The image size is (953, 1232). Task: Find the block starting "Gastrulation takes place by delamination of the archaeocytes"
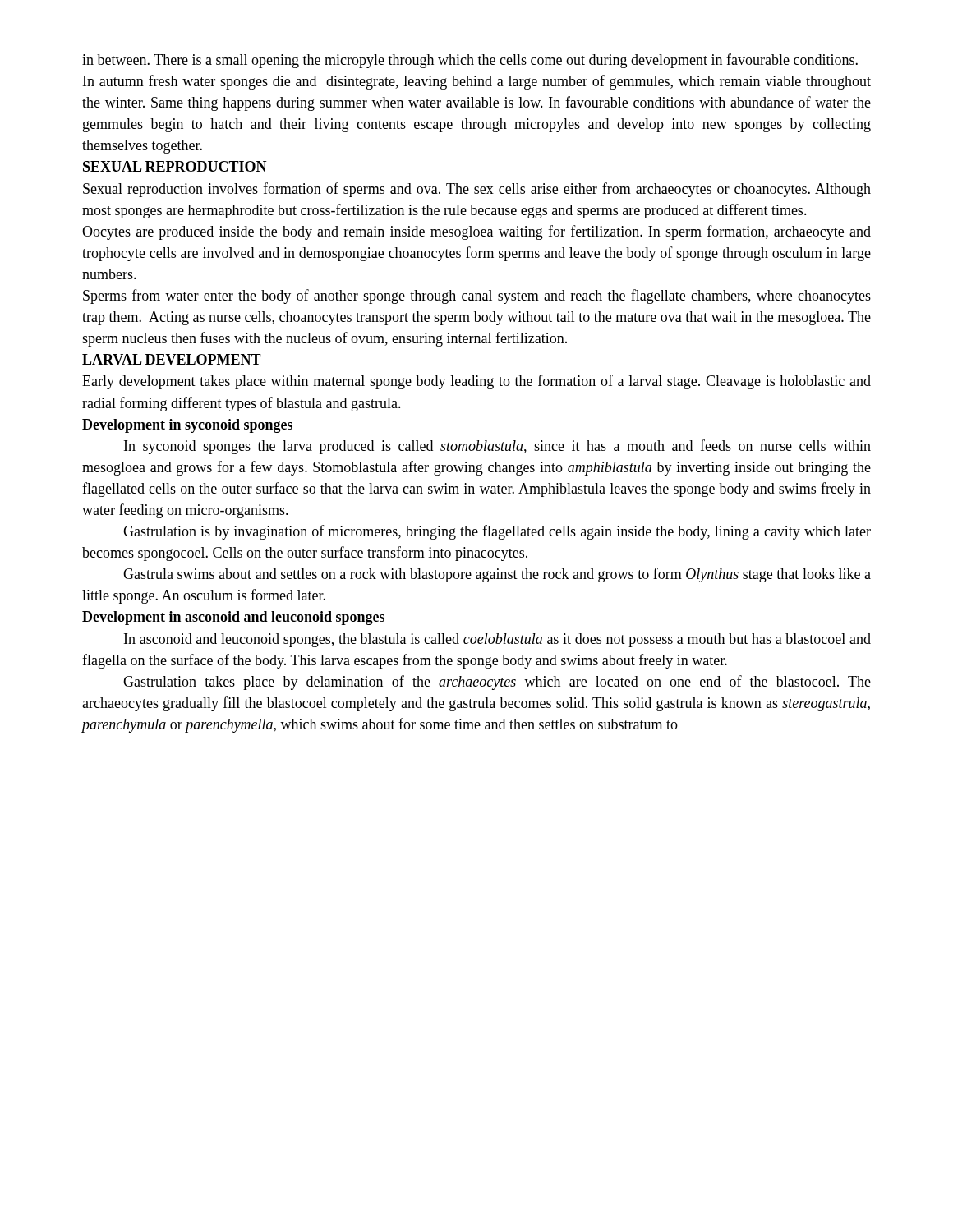(x=476, y=703)
